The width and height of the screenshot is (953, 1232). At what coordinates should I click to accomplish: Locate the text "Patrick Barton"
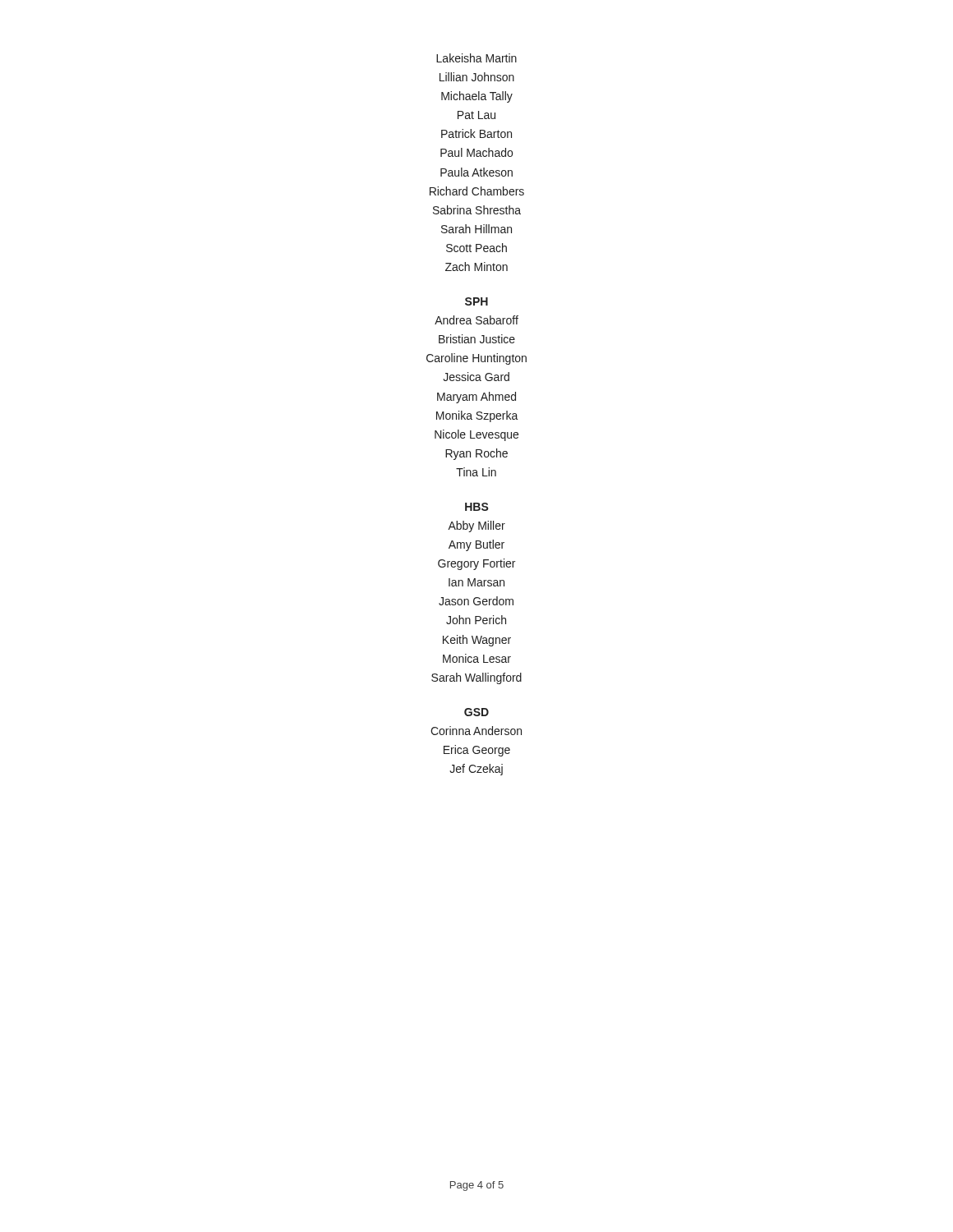click(x=476, y=135)
